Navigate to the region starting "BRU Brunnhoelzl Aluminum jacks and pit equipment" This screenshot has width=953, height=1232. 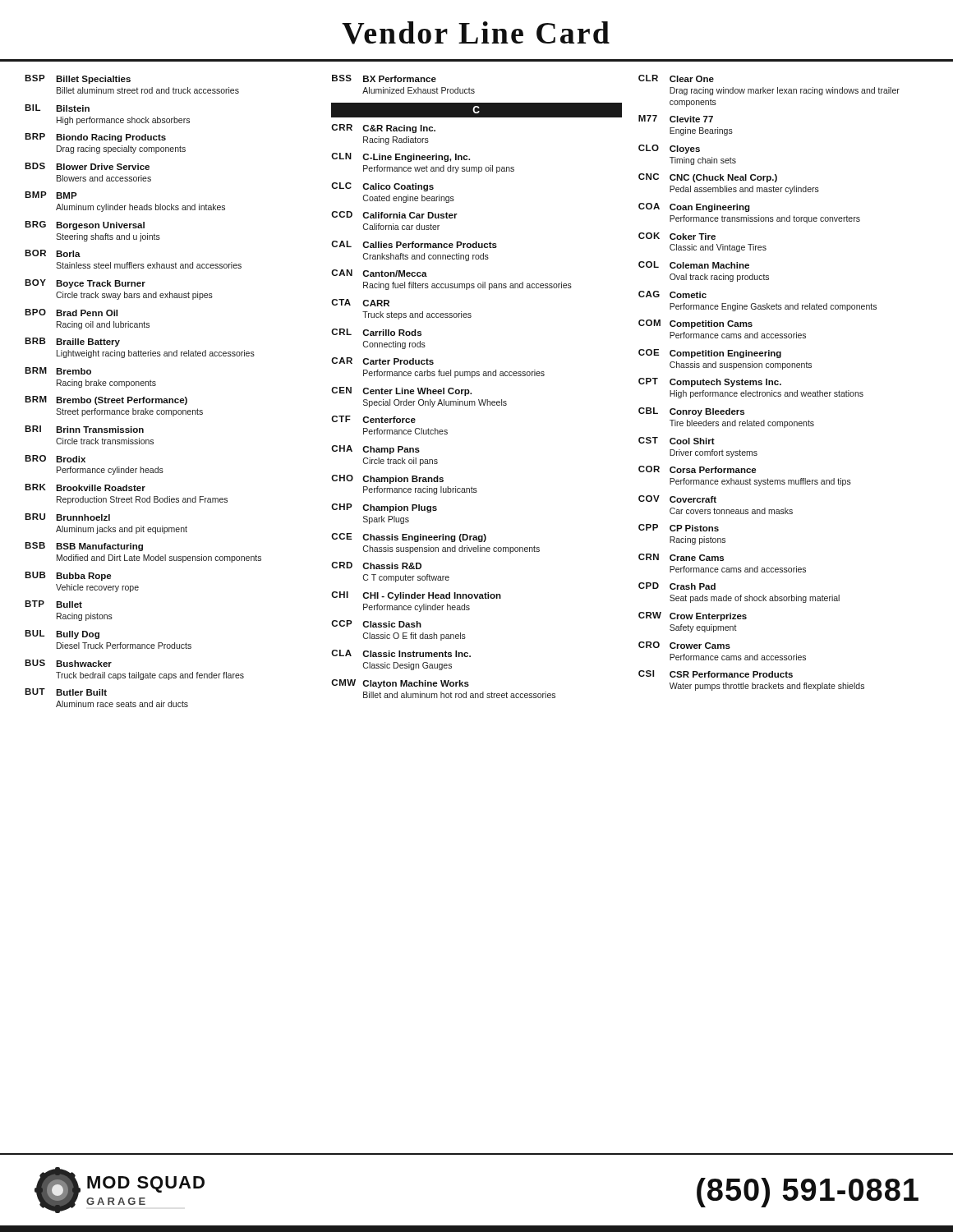170,523
